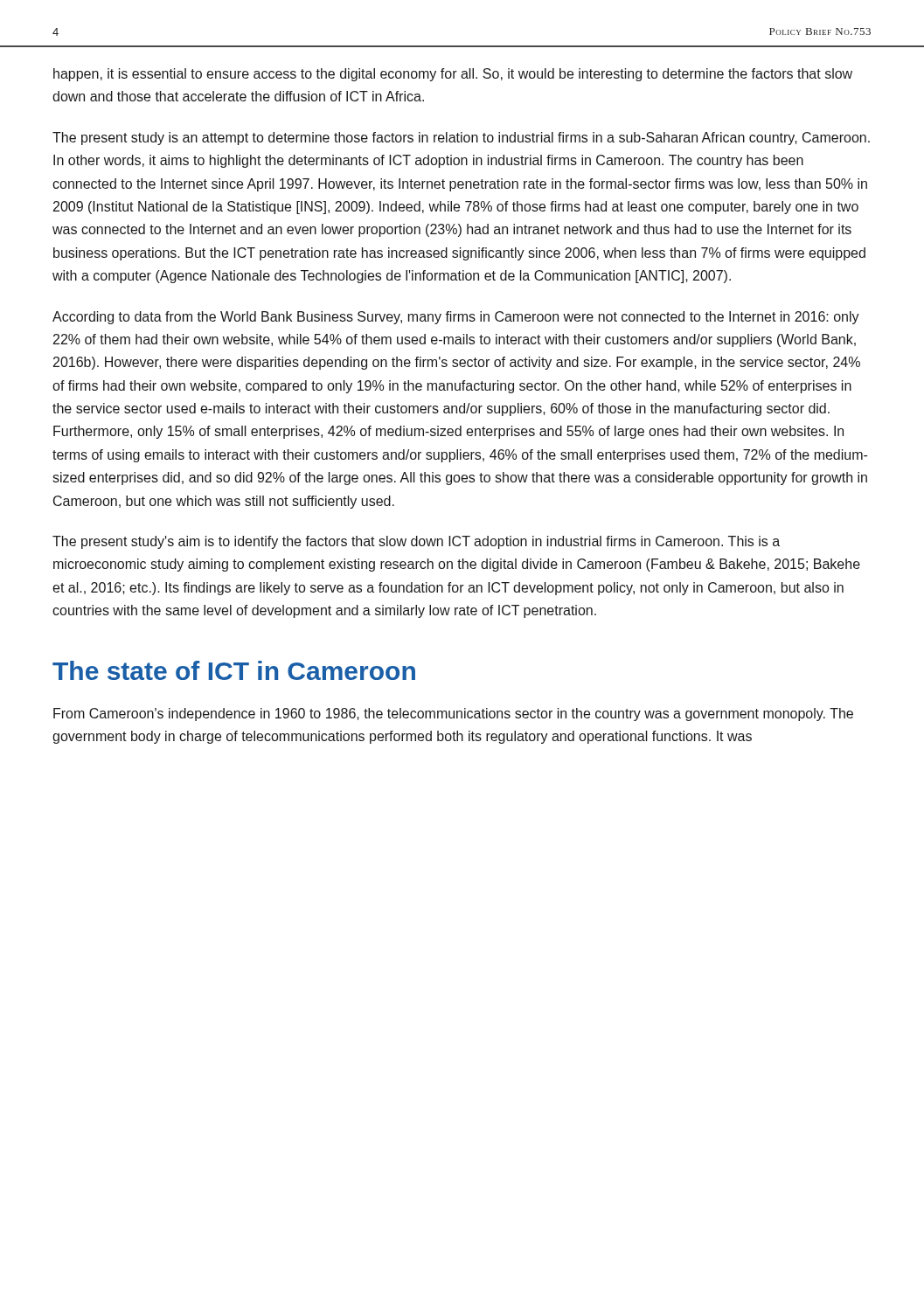The image size is (924, 1311).
Task: Click on the text block starting "happen, it is"
Action: (452, 85)
